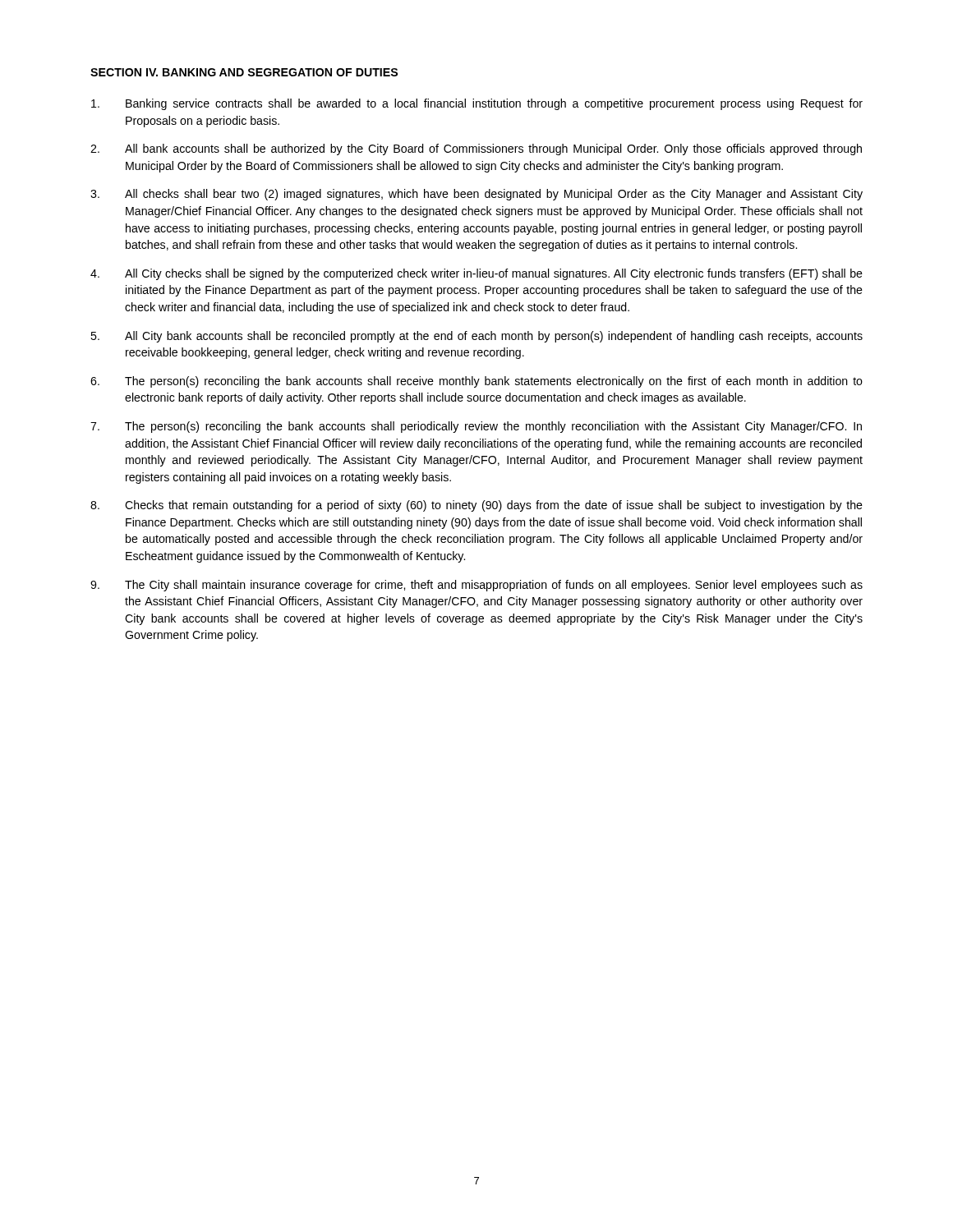Locate the block of text that opens with "9. The City shall"

(476, 610)
